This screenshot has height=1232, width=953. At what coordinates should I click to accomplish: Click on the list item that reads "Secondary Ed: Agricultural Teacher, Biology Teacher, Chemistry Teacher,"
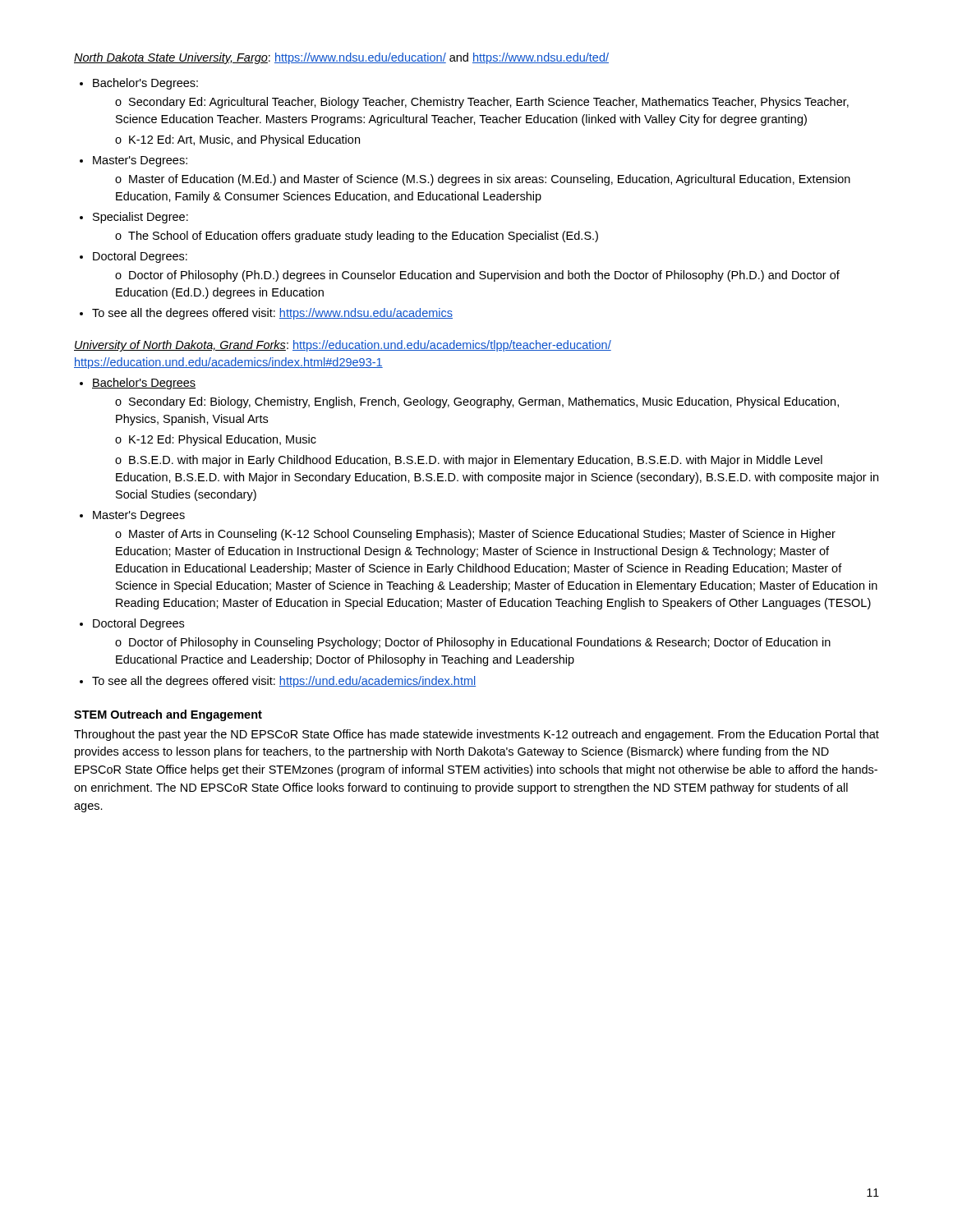pos(497,111)
